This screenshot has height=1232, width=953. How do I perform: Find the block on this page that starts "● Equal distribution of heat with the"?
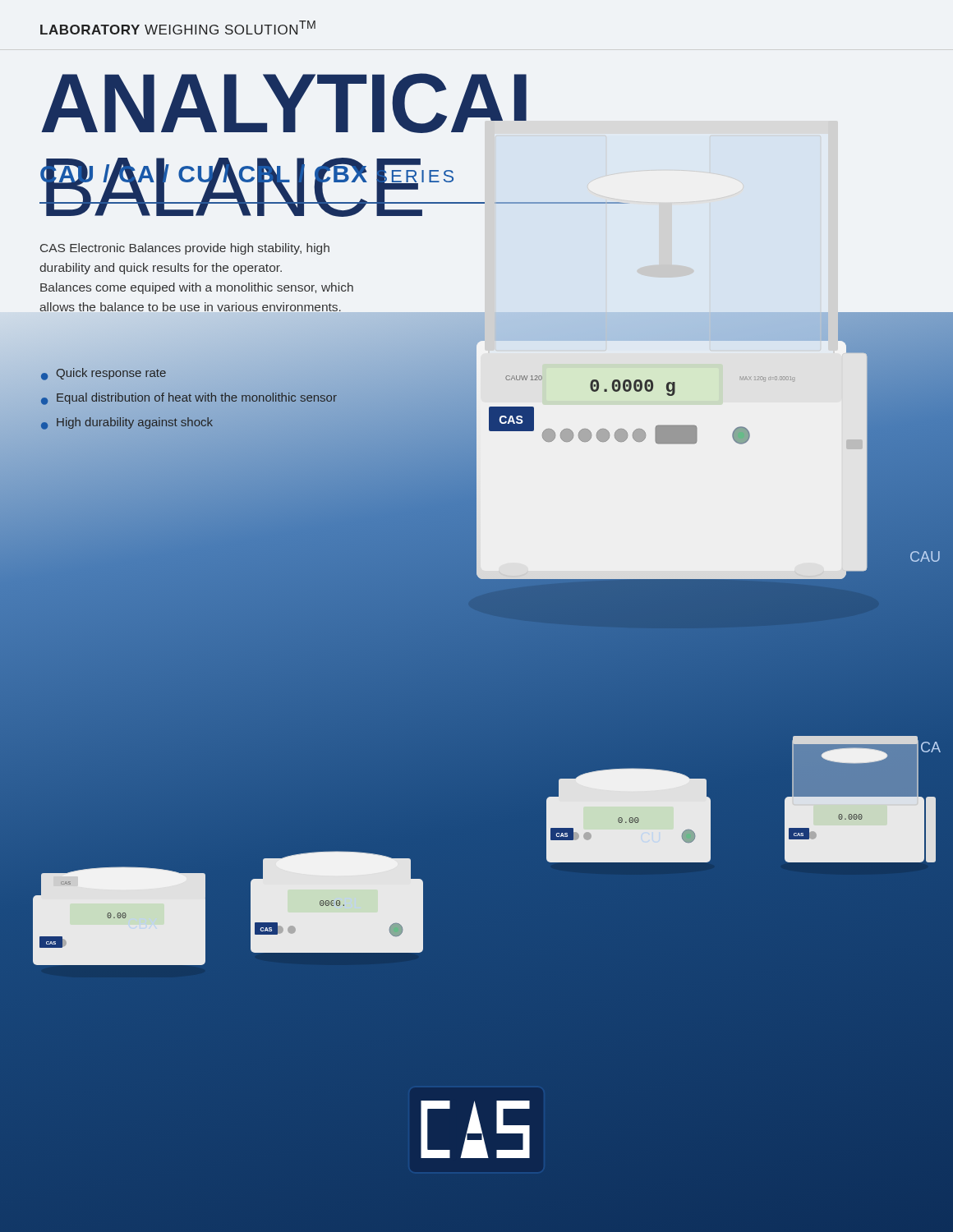[x=188, y=400]
